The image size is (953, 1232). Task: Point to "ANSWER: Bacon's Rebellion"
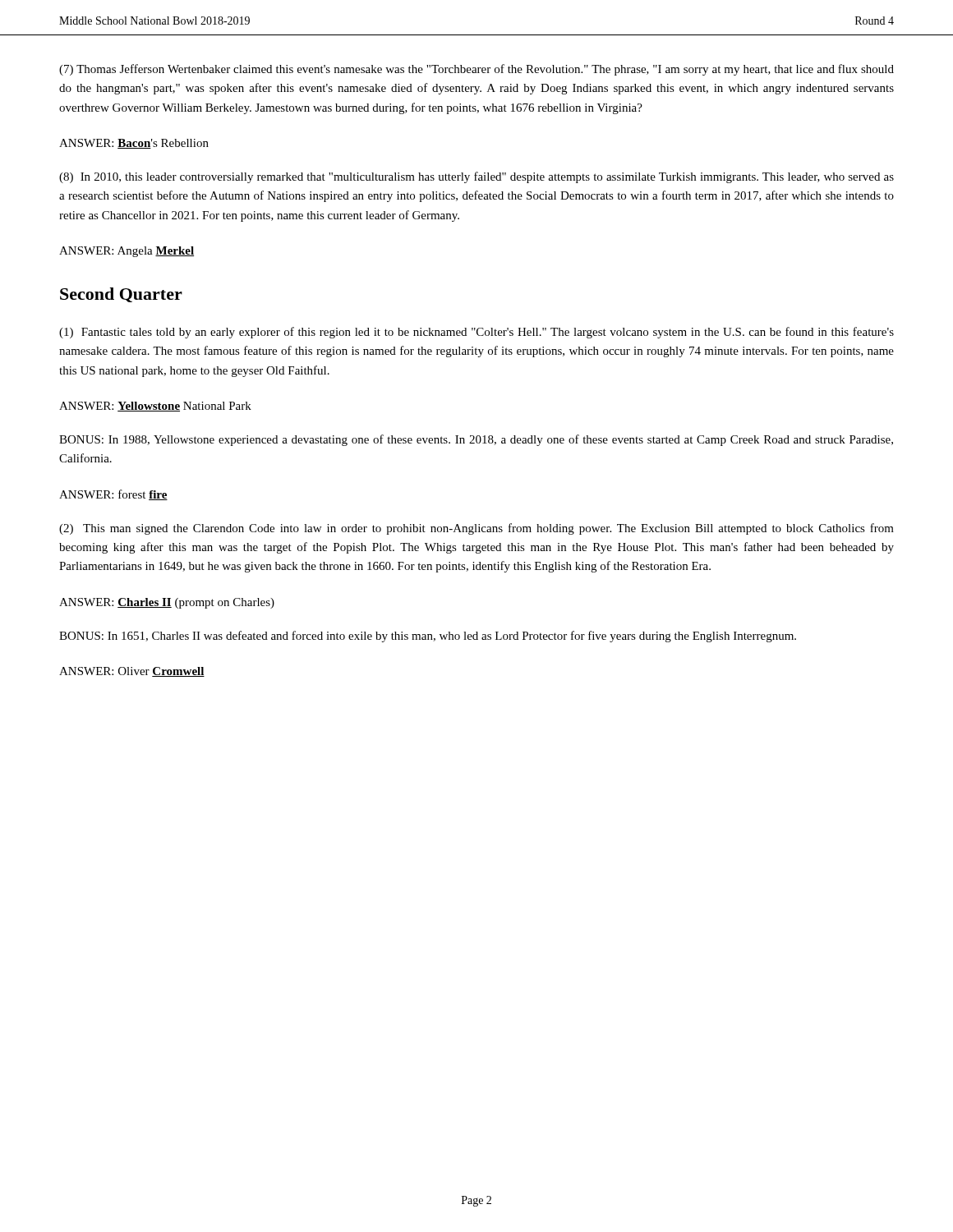(x=134, y=143)
